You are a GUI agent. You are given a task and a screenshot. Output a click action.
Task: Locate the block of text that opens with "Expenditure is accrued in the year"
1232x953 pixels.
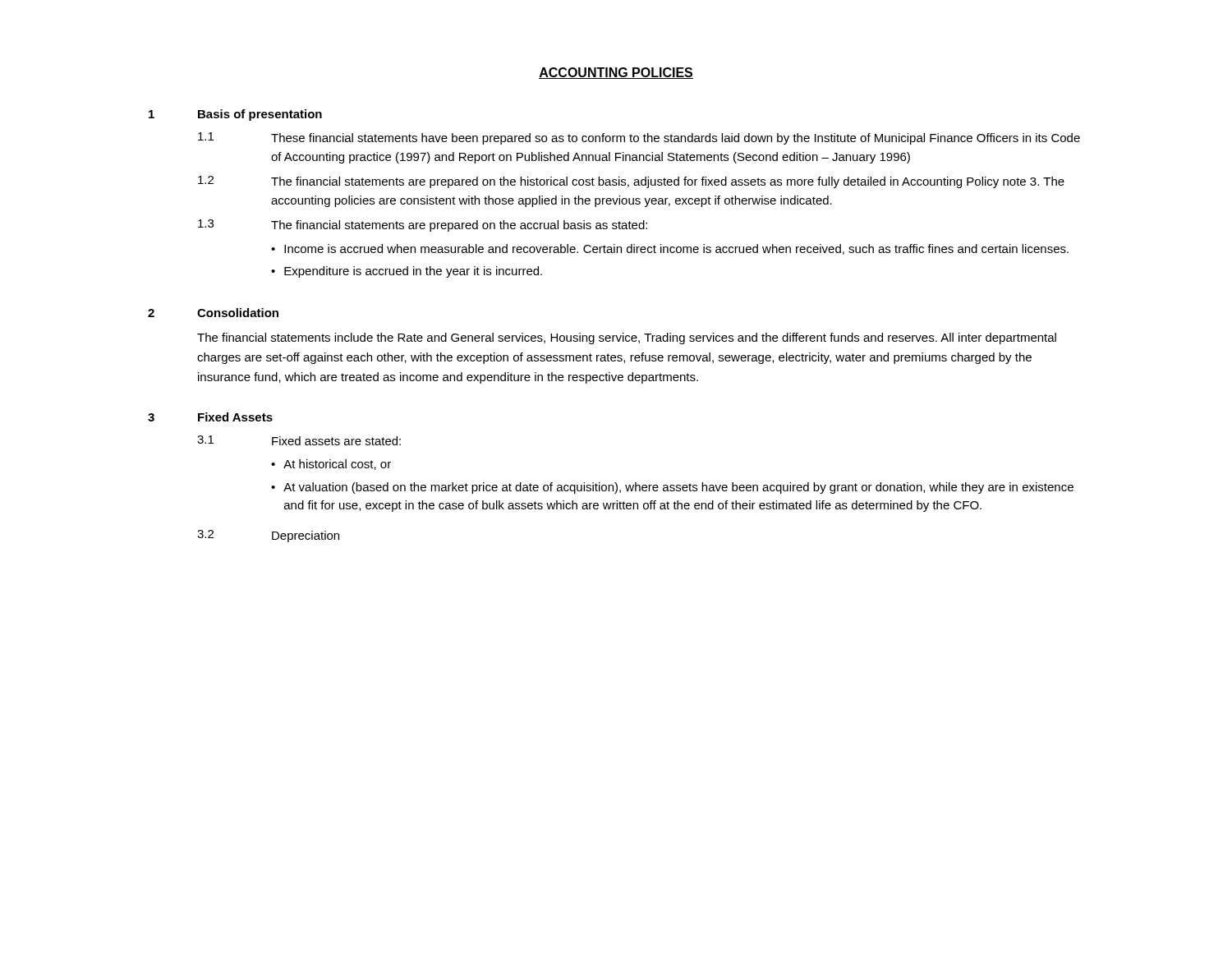[413, 271]
